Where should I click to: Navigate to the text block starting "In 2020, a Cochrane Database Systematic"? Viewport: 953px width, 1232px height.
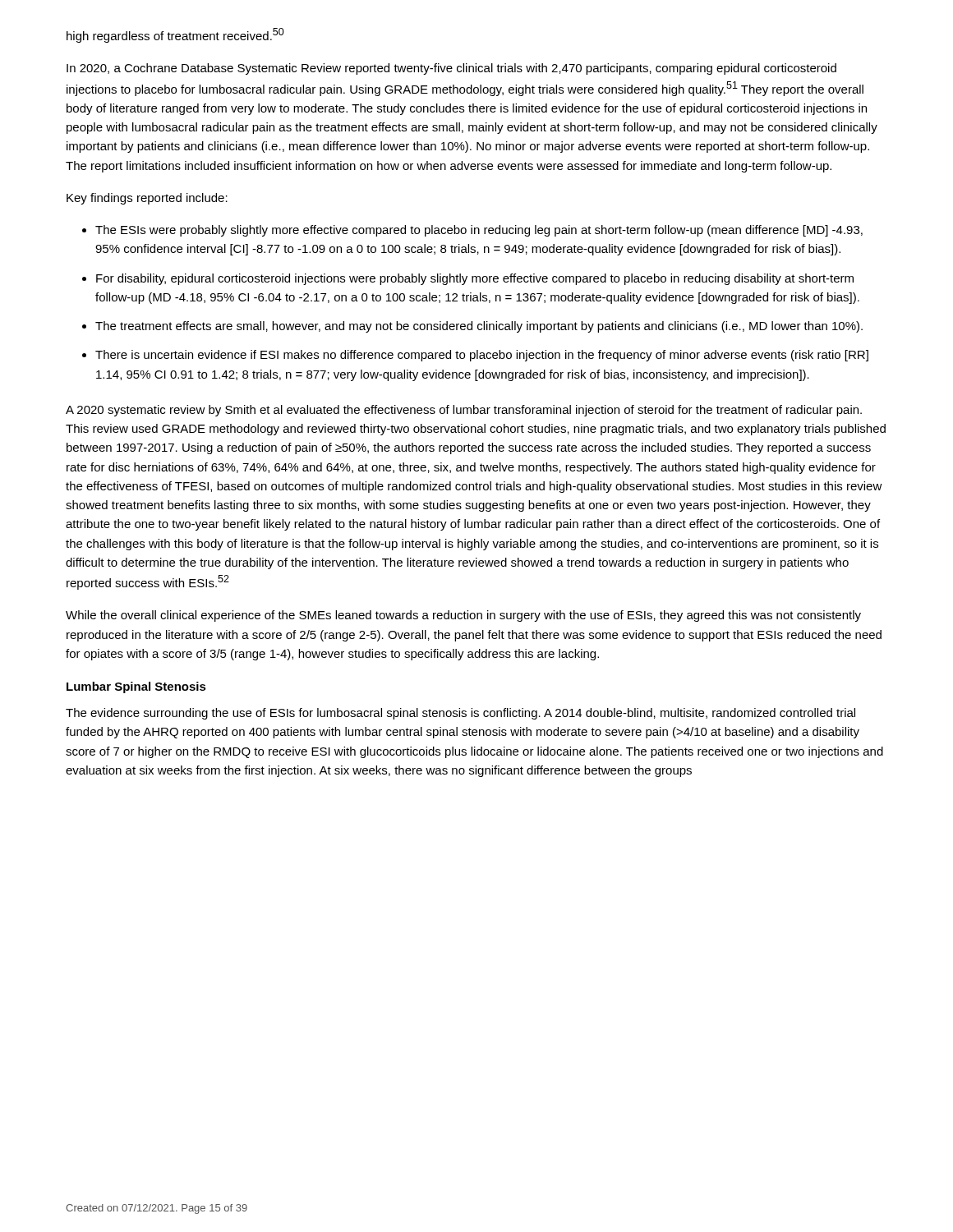tap(471, 117)
